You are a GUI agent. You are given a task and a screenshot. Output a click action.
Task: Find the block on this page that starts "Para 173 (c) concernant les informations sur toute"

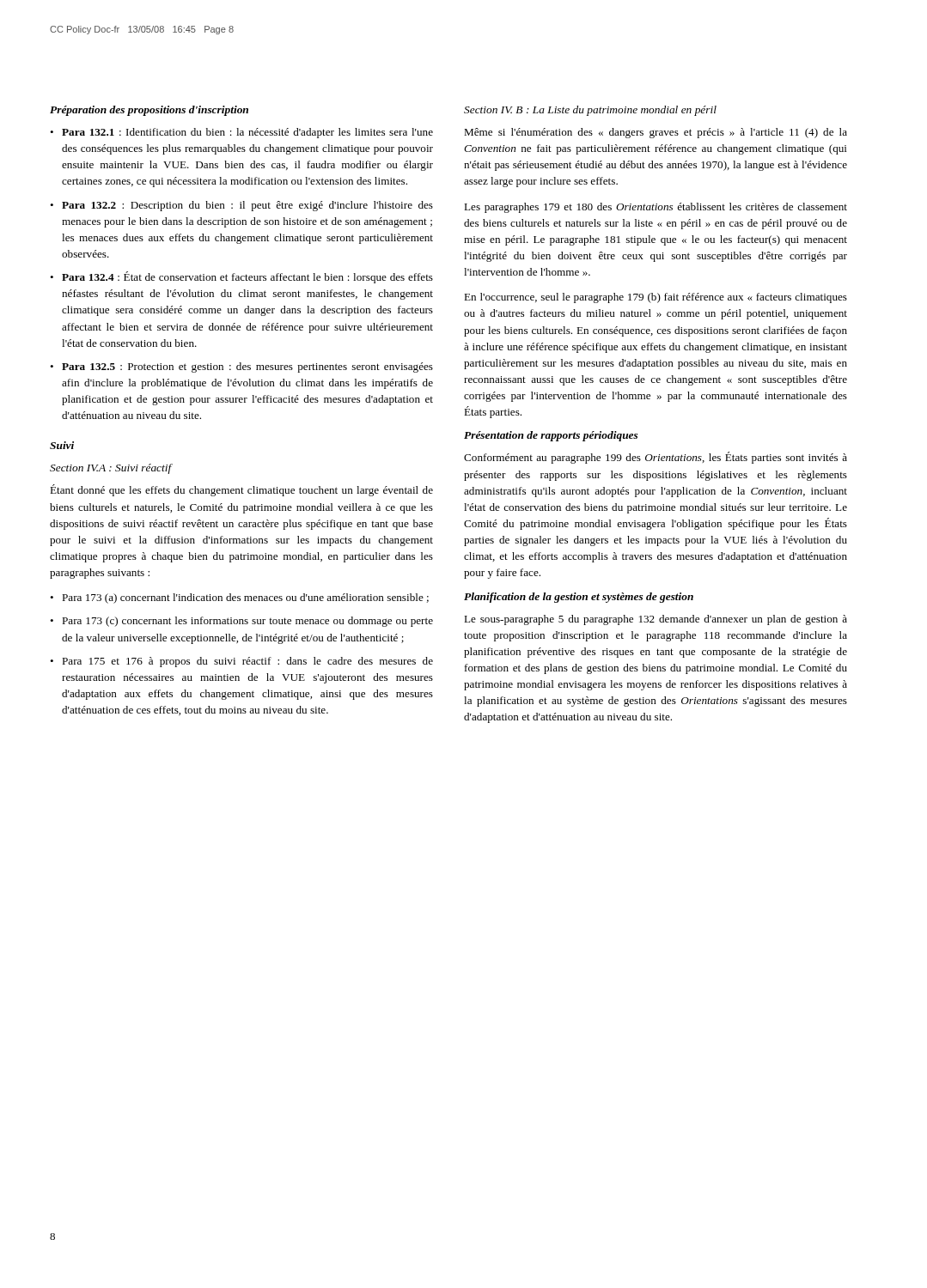pos(247,629)
